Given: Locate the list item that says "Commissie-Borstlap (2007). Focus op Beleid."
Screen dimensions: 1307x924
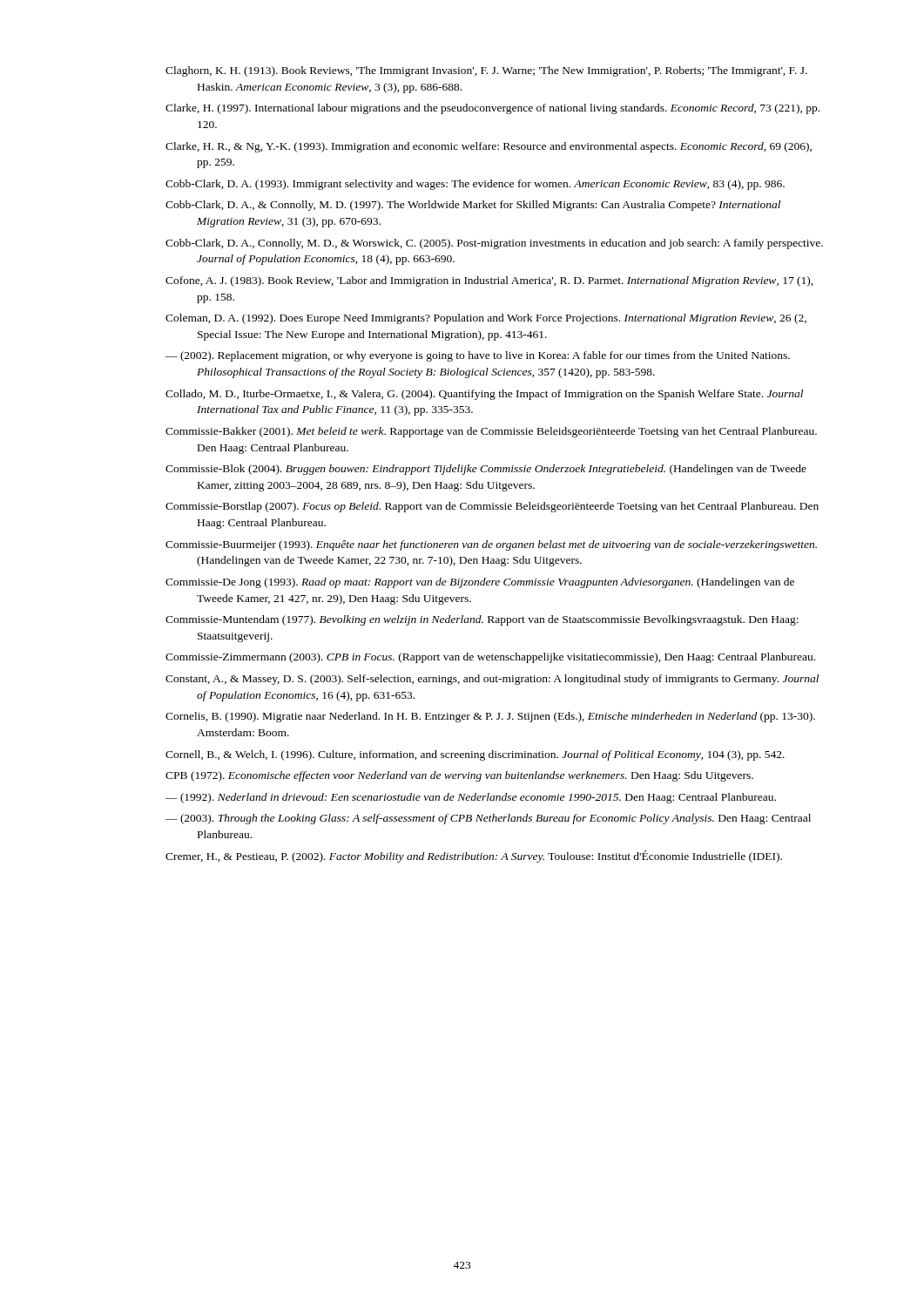Looking at the screenshot, I should (x=492, y=514).
